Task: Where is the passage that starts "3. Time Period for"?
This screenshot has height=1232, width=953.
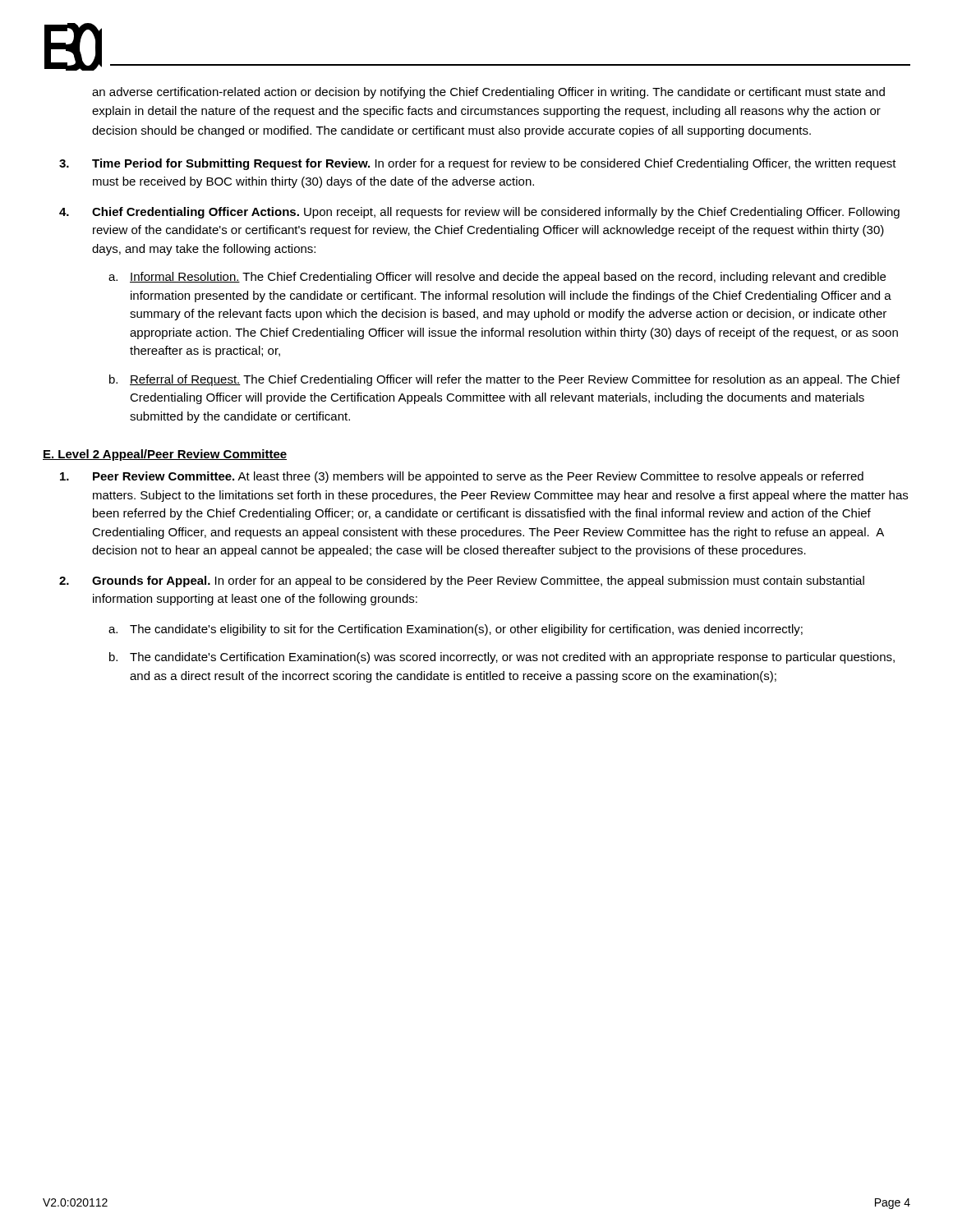Action: (485, 173)
